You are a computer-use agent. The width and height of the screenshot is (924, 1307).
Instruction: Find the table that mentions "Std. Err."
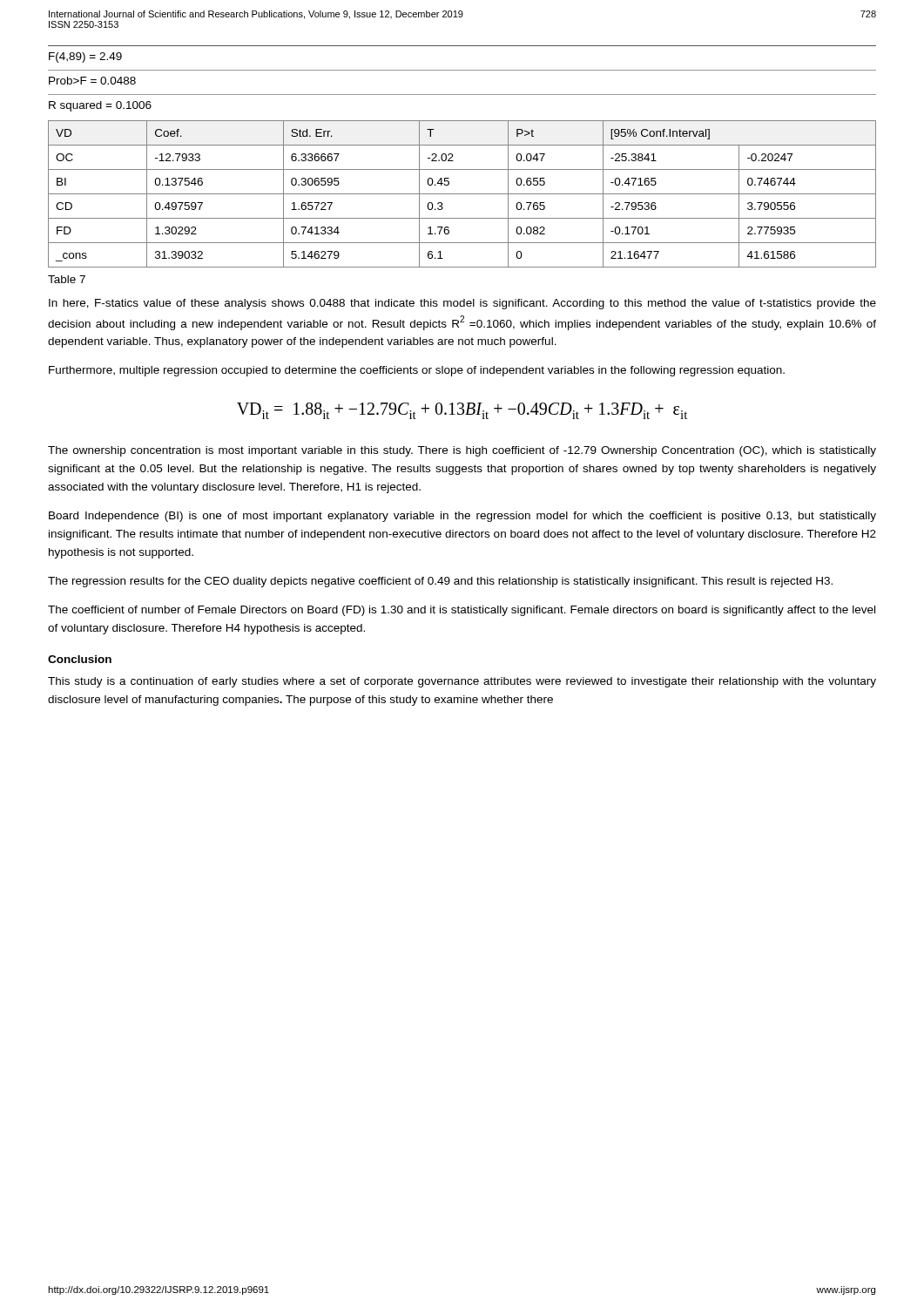[462, 194]
